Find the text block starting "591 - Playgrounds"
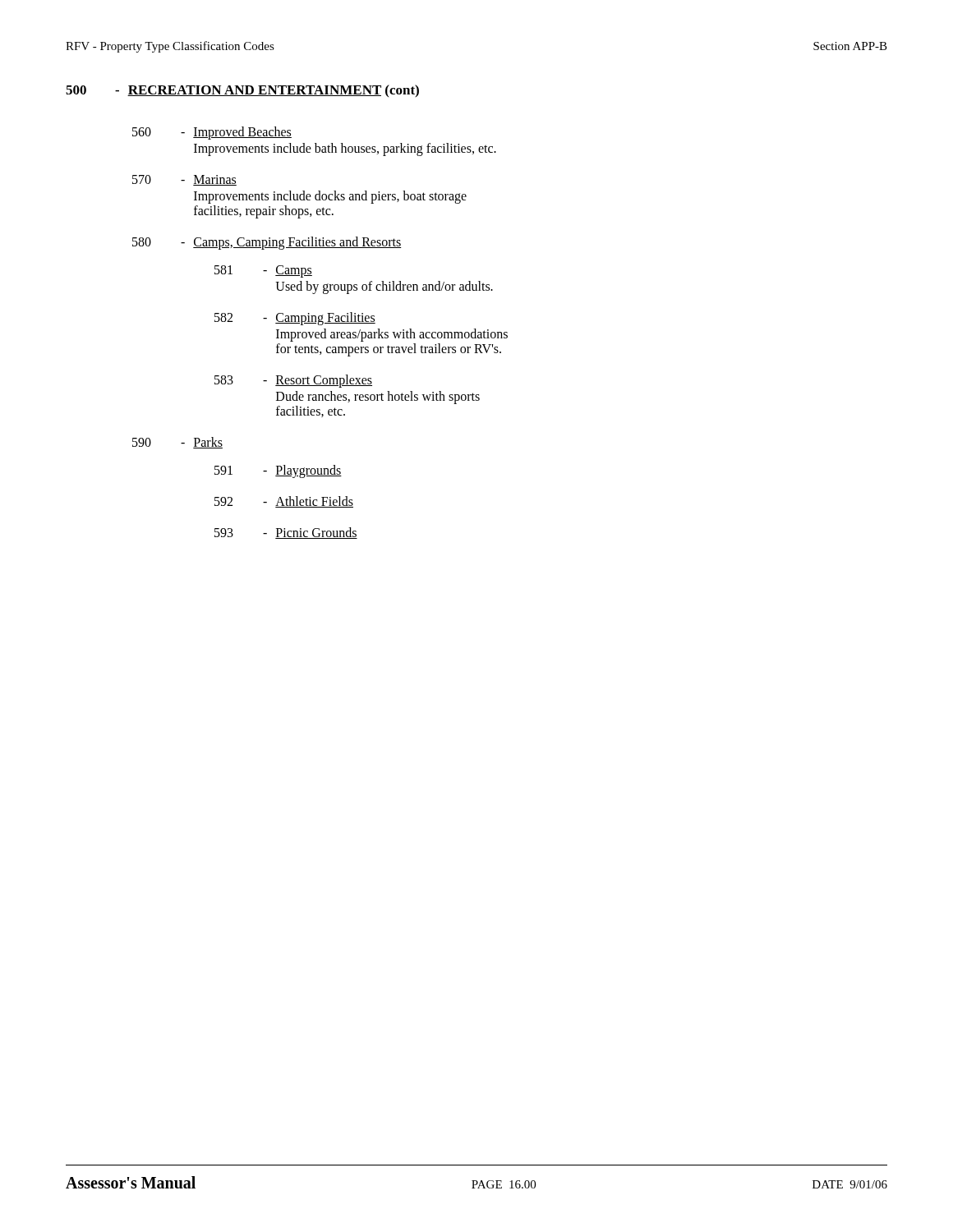The height and width of the screenshot is (1232, 953). pos(278,471)
